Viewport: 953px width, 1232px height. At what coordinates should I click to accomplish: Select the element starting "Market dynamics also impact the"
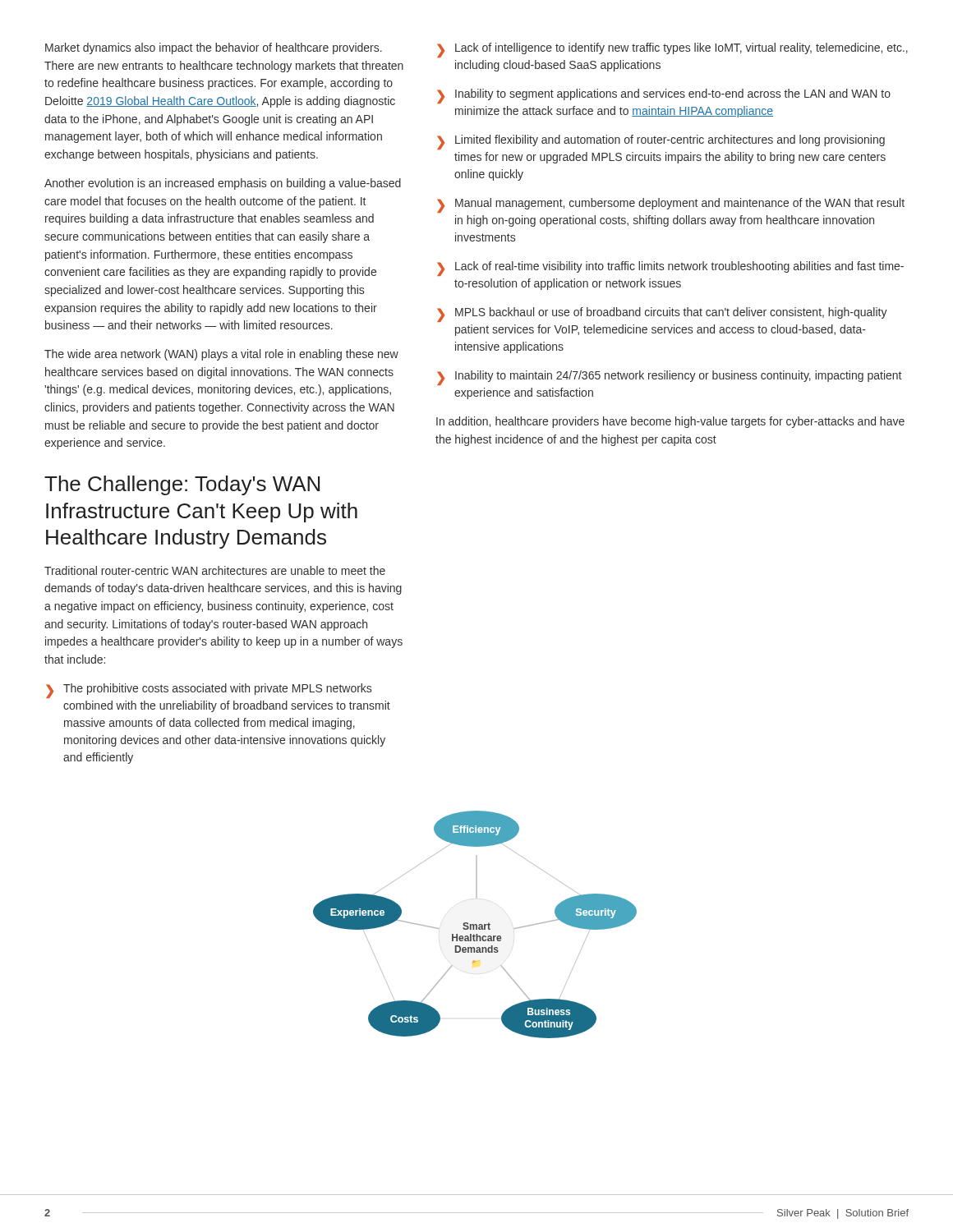[x=225, y=102]
